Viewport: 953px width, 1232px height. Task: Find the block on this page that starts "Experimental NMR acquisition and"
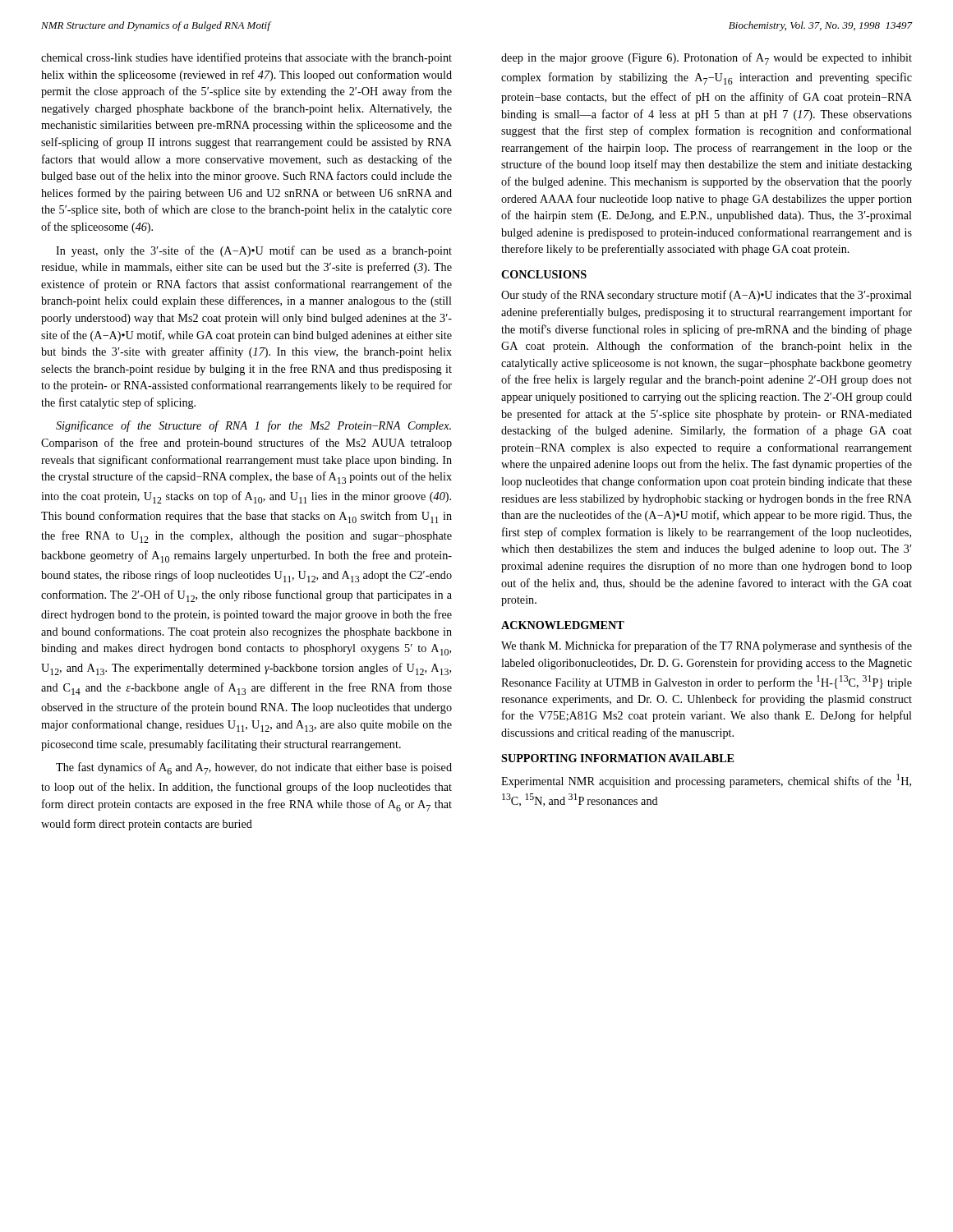click(x=707, y=790)
